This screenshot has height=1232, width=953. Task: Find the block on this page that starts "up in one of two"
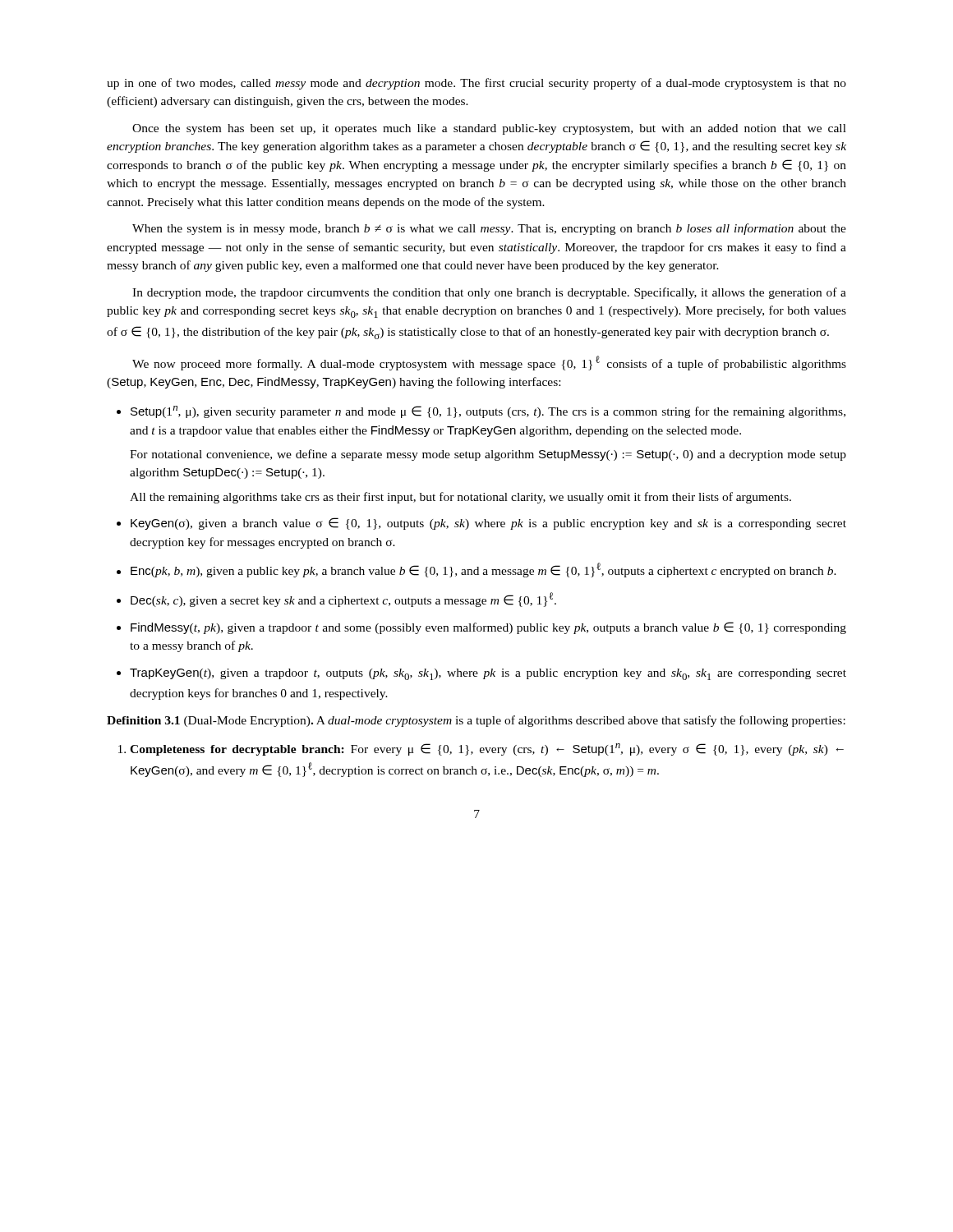[x=476, y=92]
